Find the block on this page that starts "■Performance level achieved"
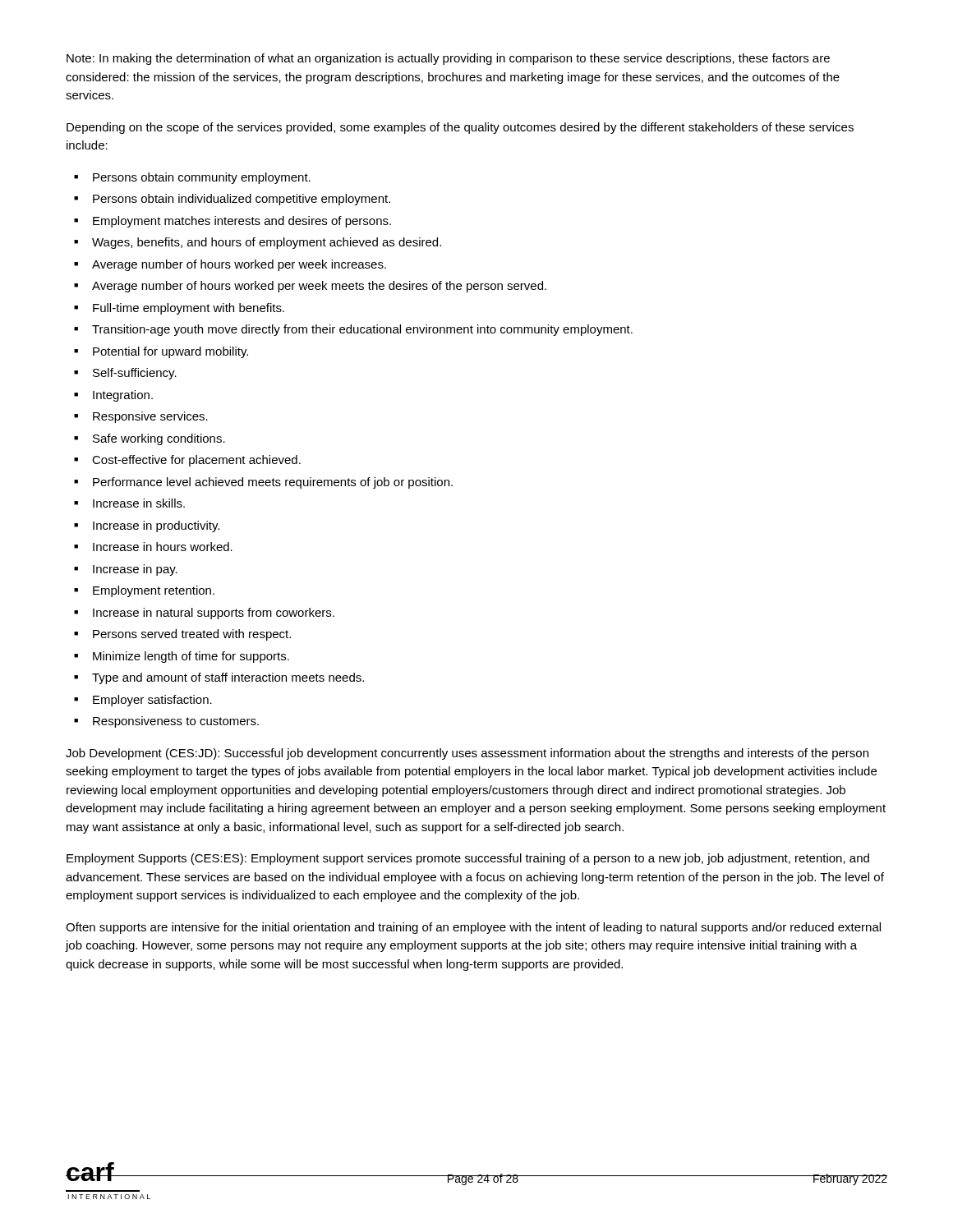953x1232 pixels. (263, 483)
